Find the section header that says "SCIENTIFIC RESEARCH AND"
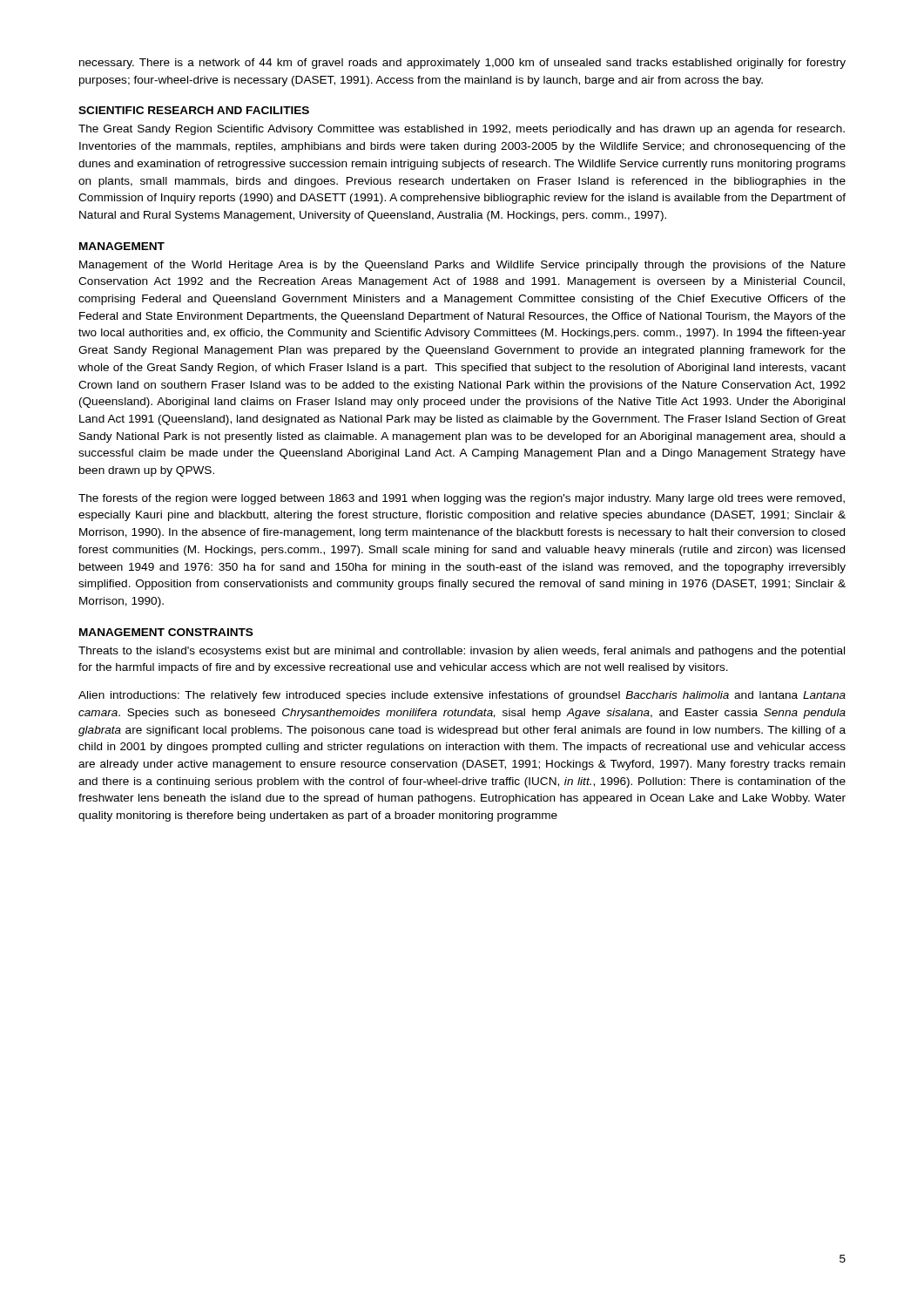924x1307 pixels. [x=194, y=111]
